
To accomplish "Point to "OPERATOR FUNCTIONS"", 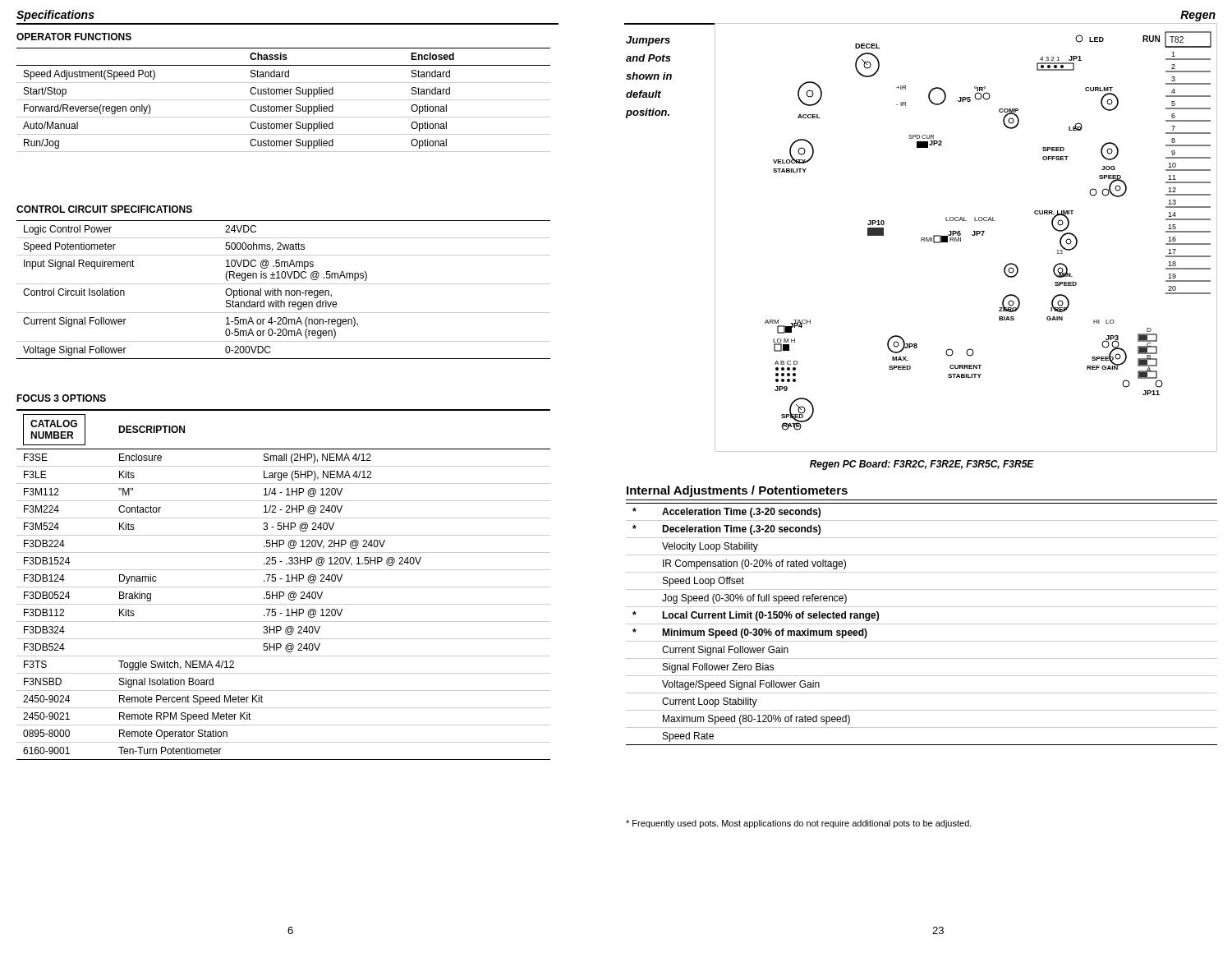I will tap(74, 37).
